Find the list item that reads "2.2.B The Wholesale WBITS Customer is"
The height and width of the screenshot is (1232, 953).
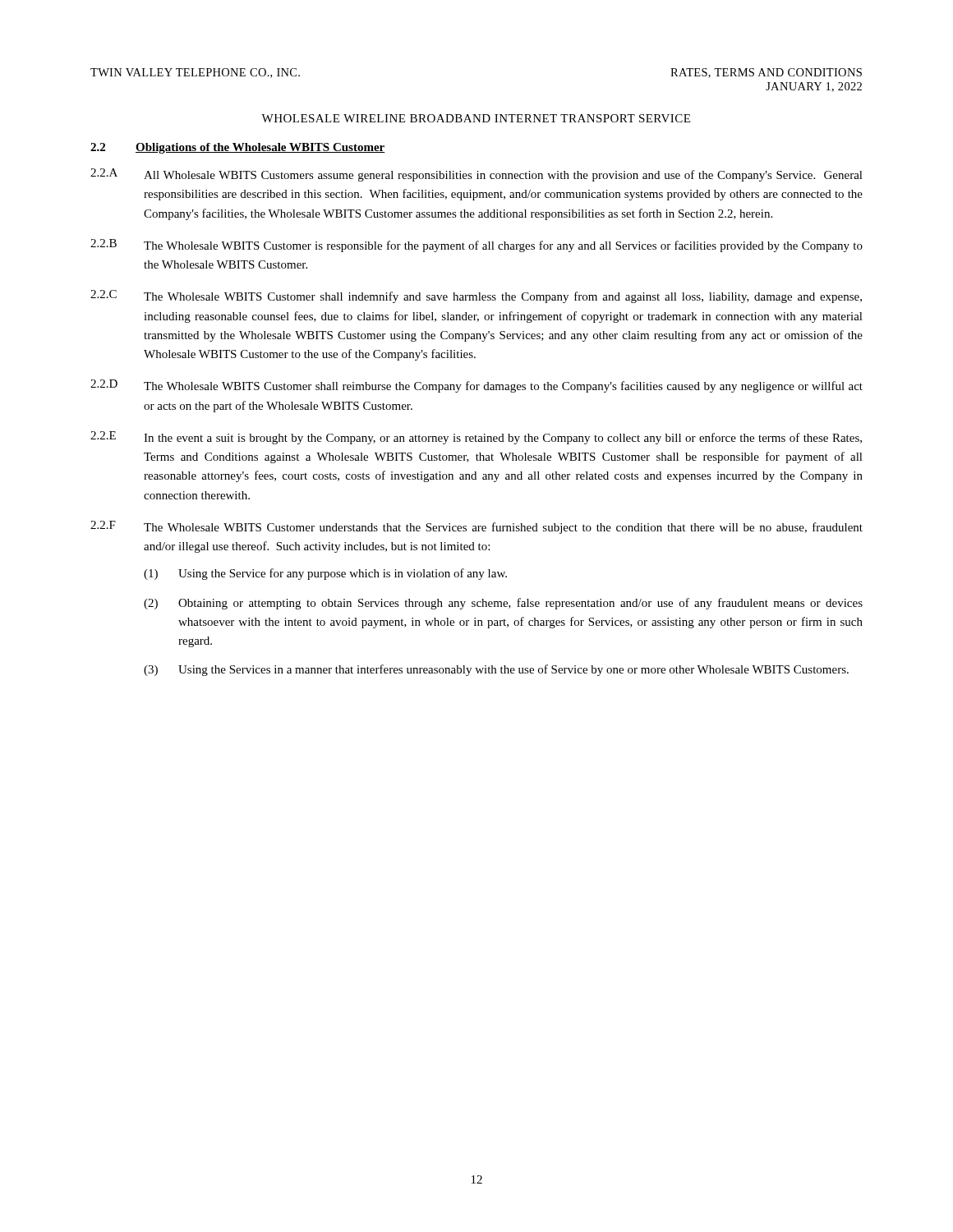(x=476, y=255)
